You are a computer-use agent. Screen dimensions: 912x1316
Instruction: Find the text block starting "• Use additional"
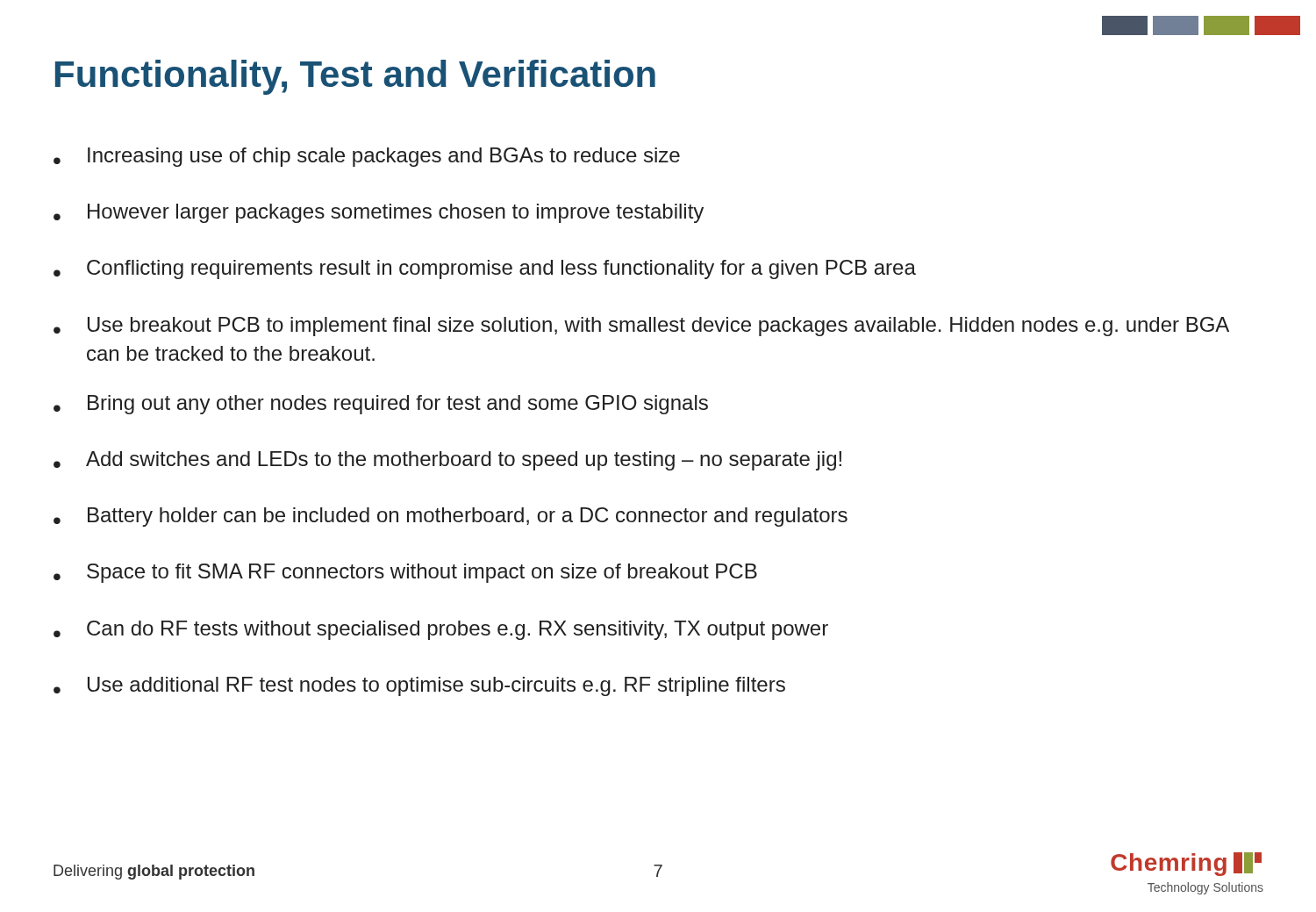(649, 688)
